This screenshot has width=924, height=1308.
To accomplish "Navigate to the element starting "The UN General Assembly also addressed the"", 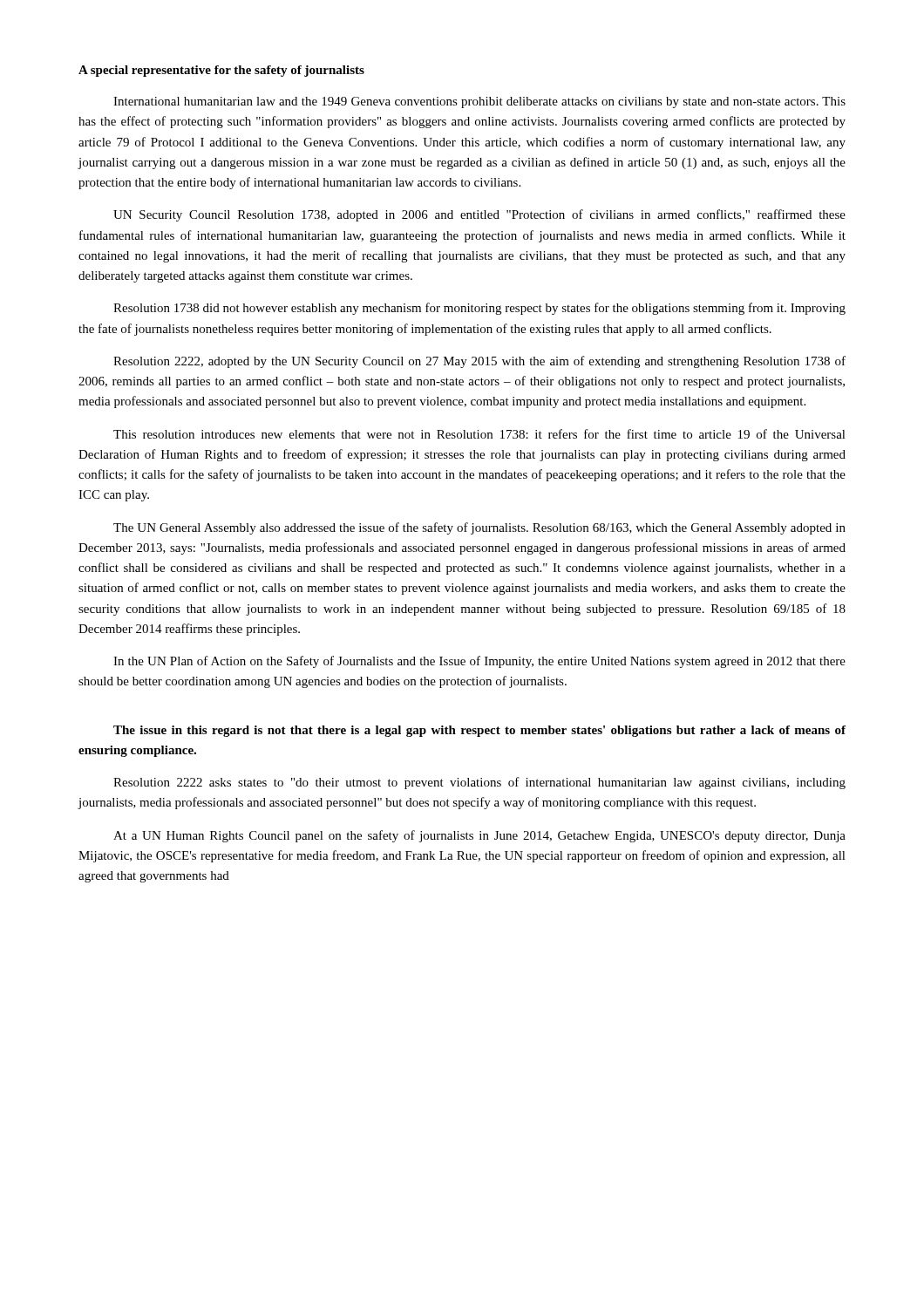I will [x=462, y=578].
